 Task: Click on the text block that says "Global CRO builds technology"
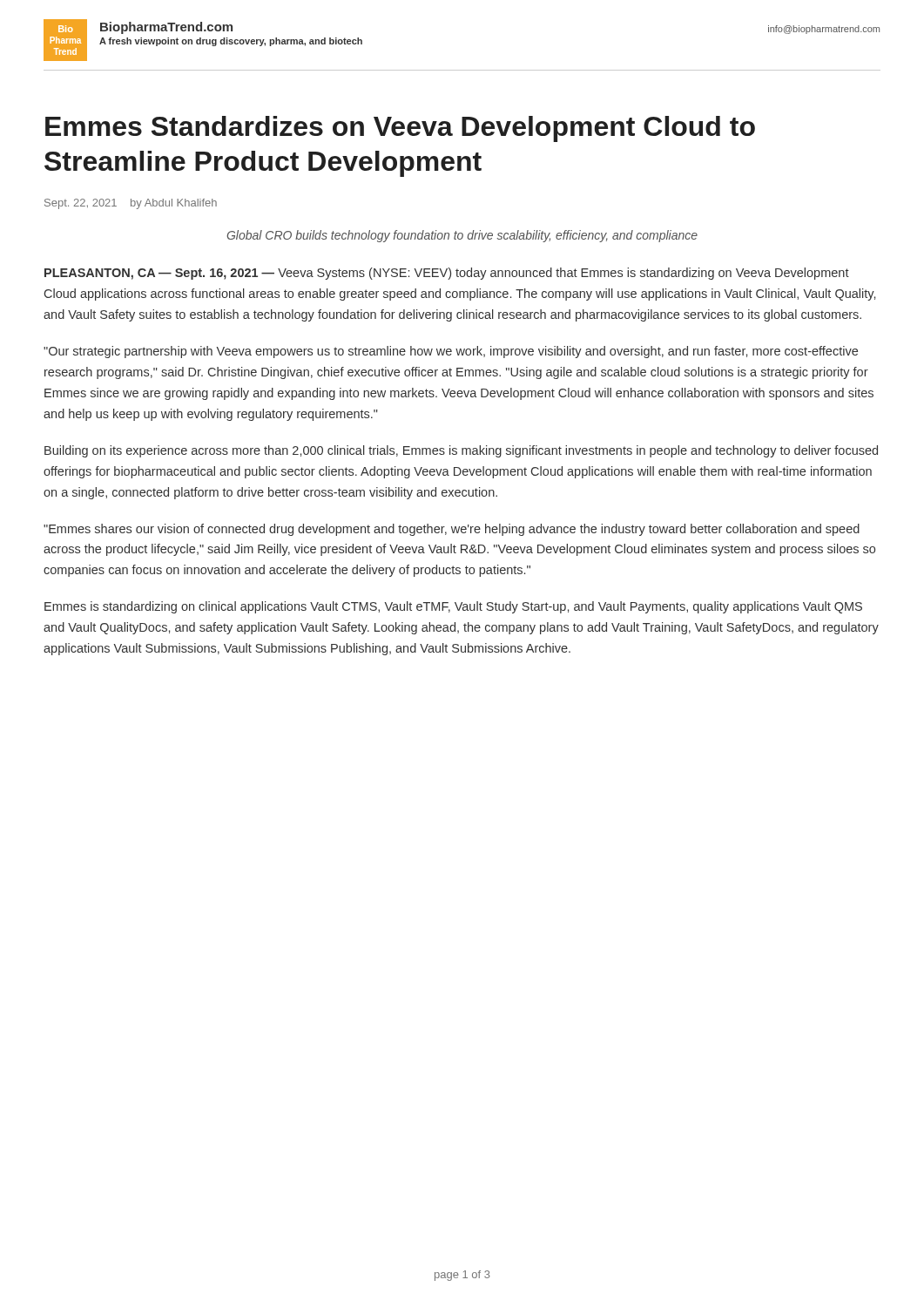tap(462, 236)
